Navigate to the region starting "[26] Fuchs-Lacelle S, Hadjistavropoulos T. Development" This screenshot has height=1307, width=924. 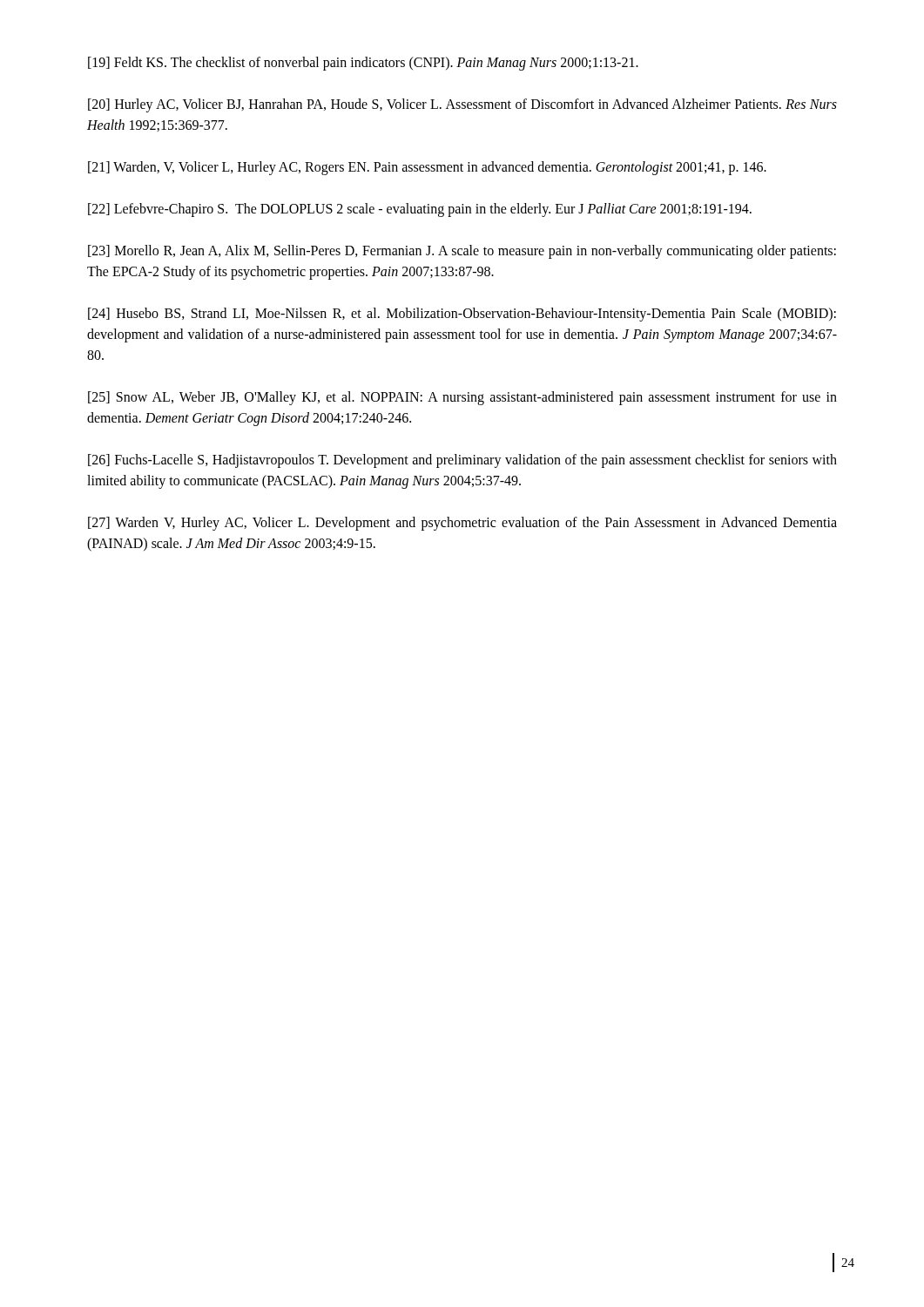(462, 470)
